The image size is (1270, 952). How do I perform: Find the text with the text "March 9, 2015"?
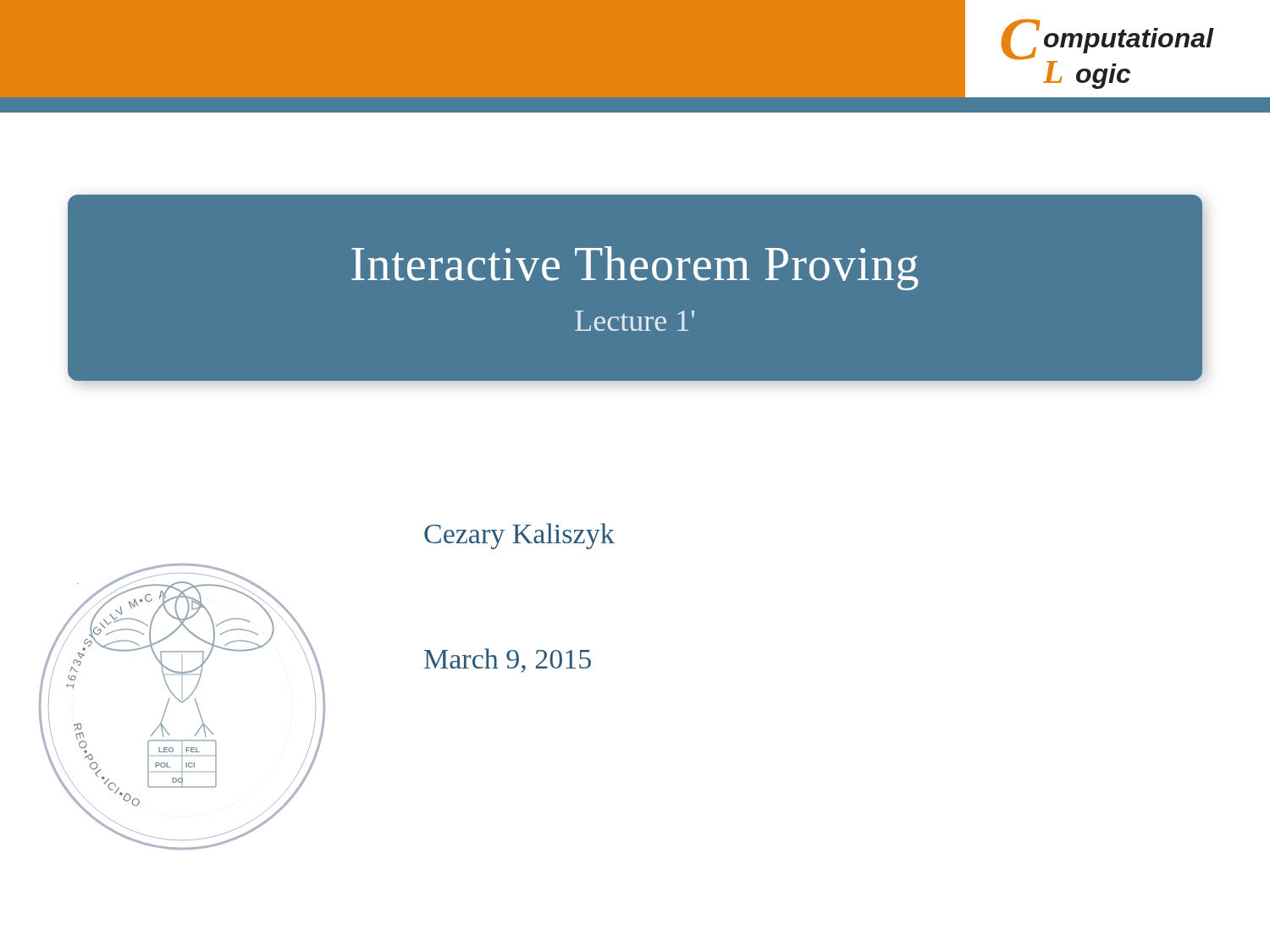coord(508,659)
